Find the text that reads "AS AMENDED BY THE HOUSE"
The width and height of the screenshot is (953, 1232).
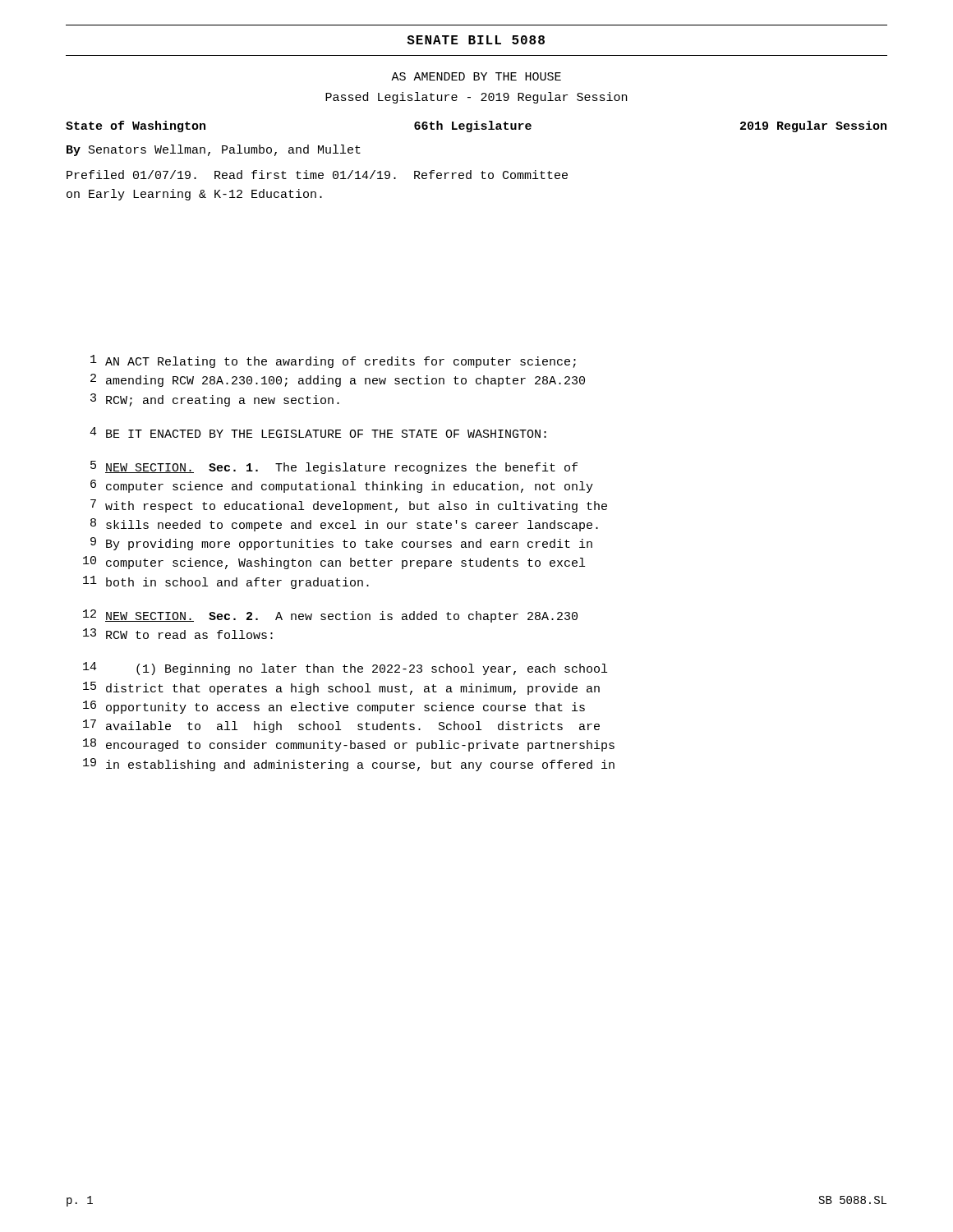[476, 78]
